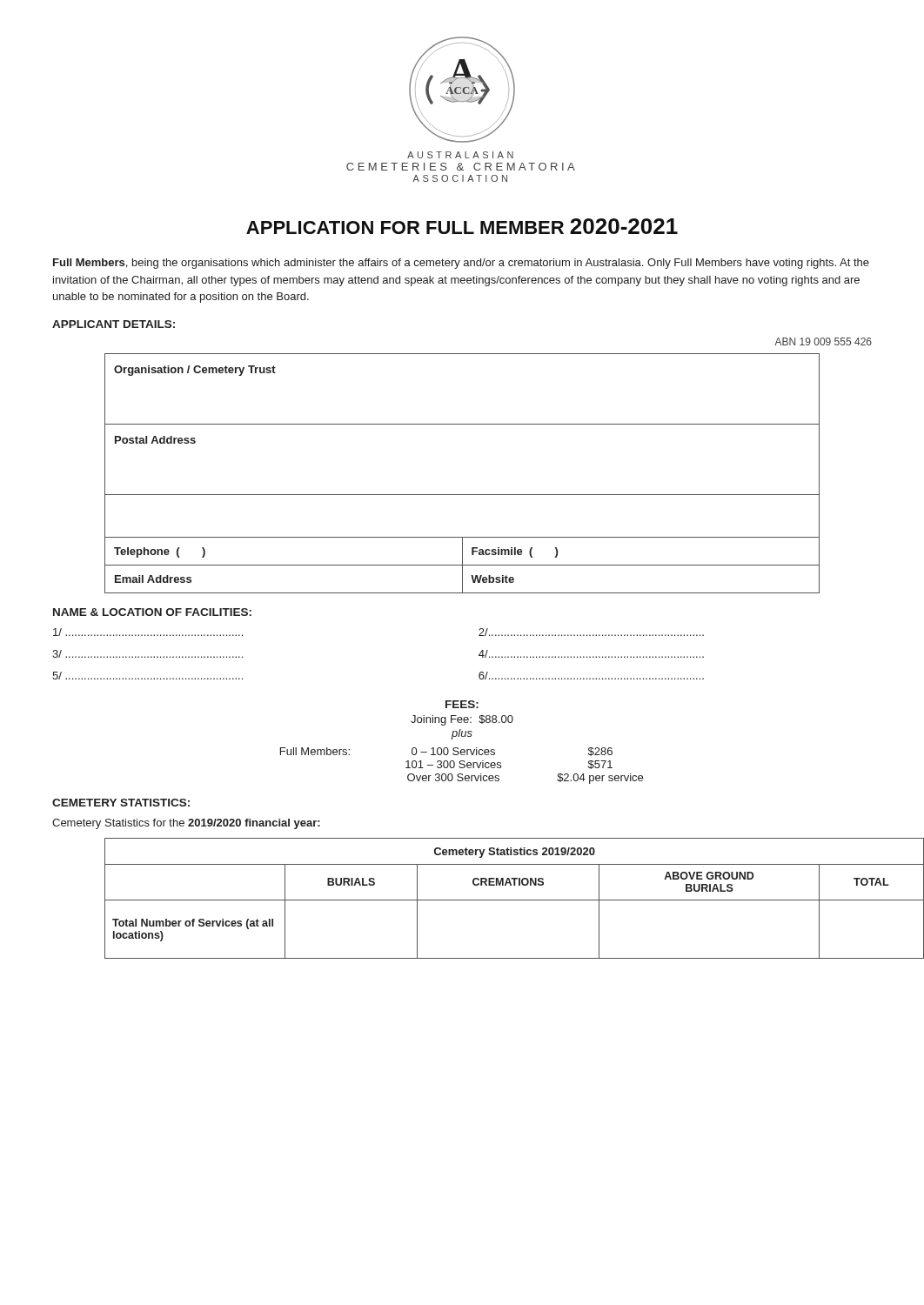The width and height of the screenshot is (924, 1305).
Task: Click on the section header with the text "APPLICANT DETAILS:"
Action: click(x=114, y=324)
